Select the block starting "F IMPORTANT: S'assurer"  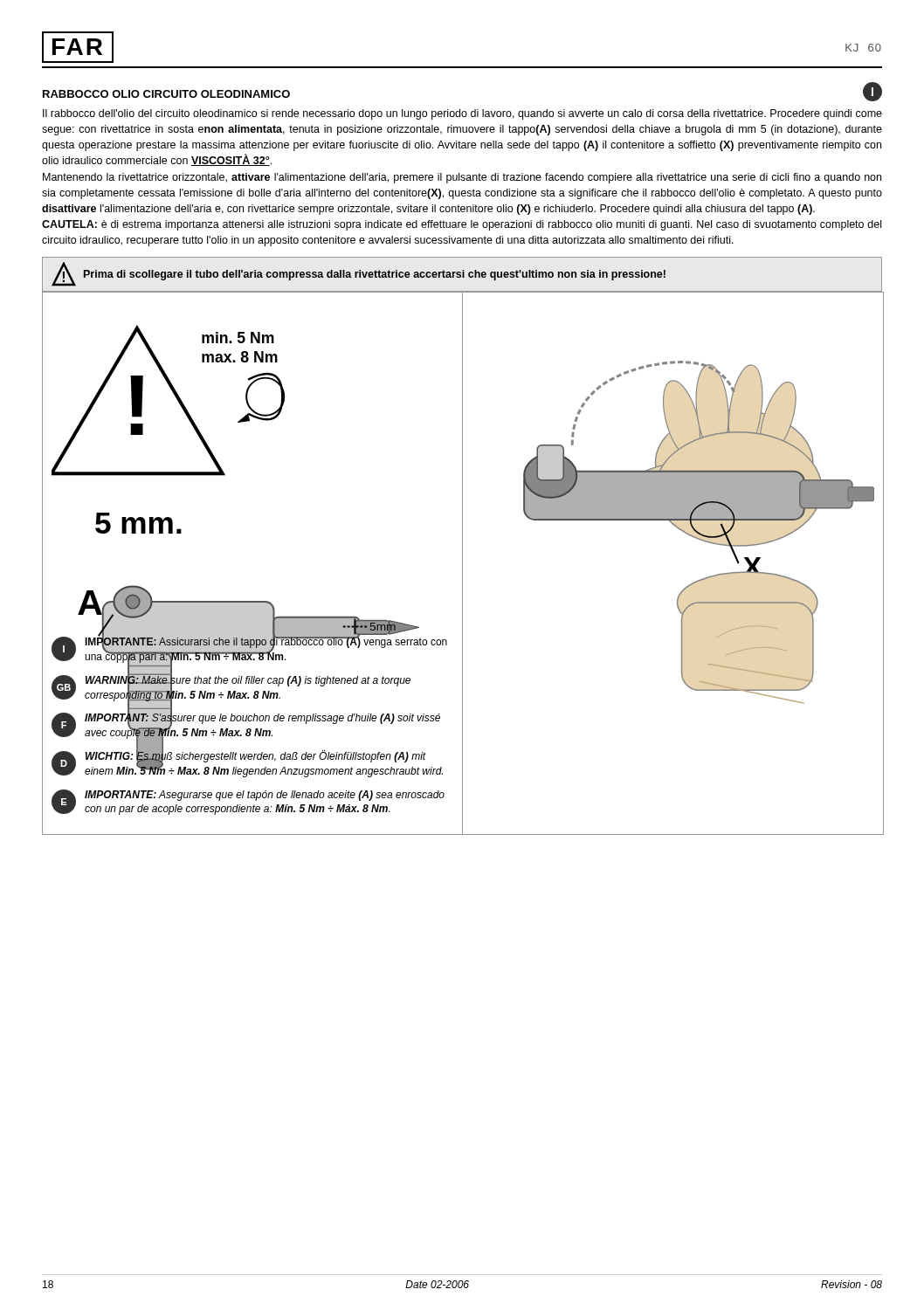coord(252,726)
